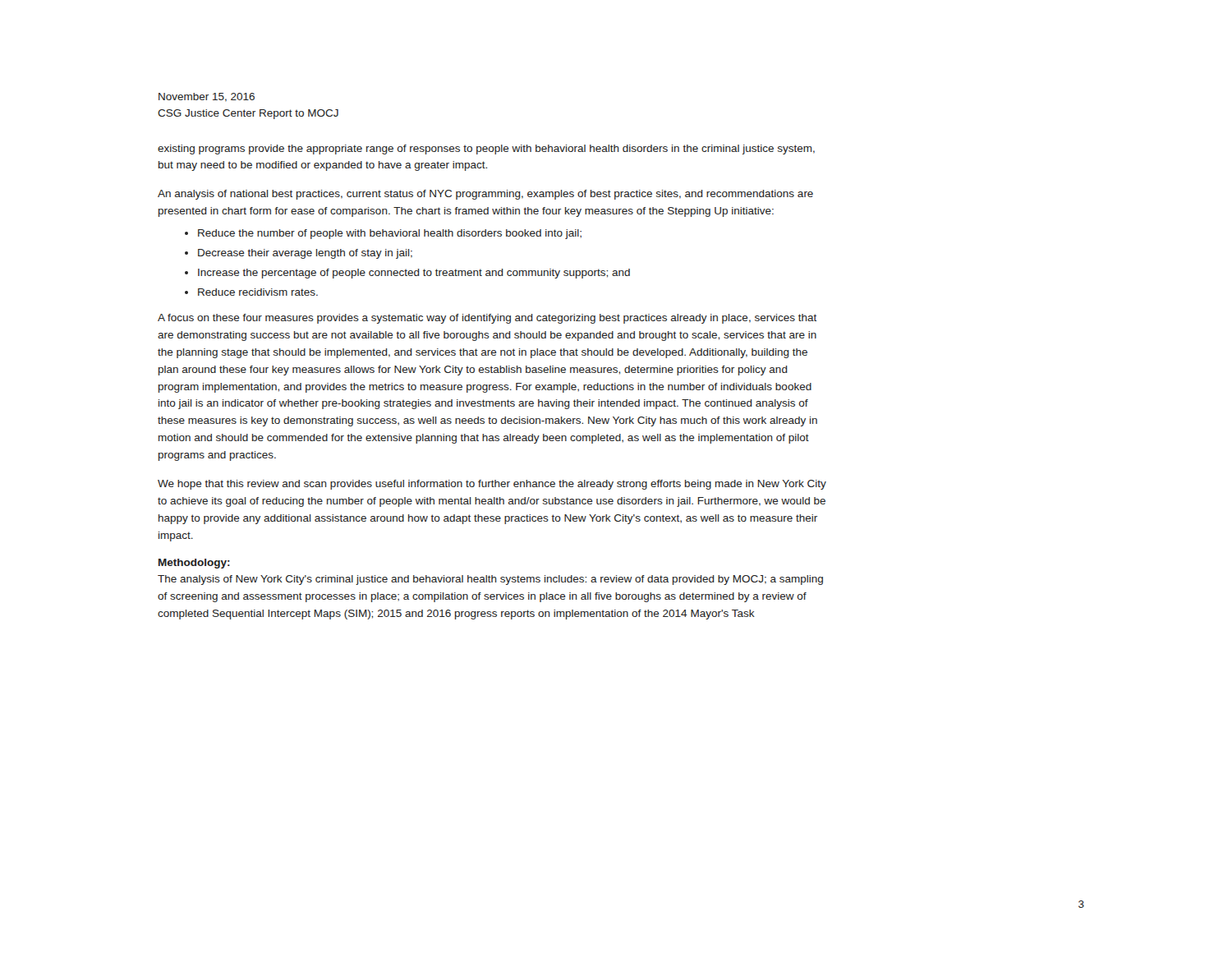Find the text starting "Decrease their average length of"
The image size is (1232, 953).
point(305,253)
